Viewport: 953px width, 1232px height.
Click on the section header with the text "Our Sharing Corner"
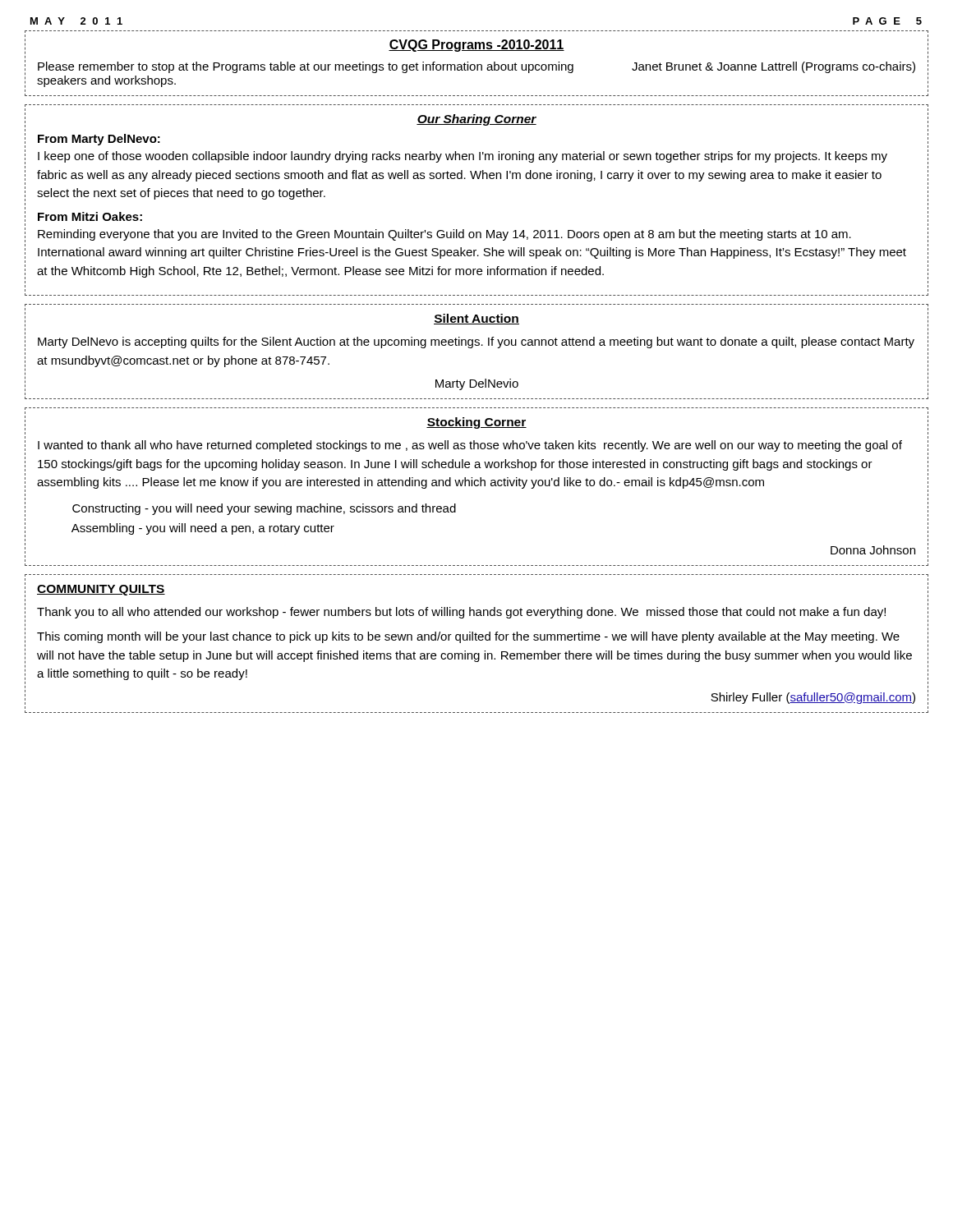pos(476,119)
